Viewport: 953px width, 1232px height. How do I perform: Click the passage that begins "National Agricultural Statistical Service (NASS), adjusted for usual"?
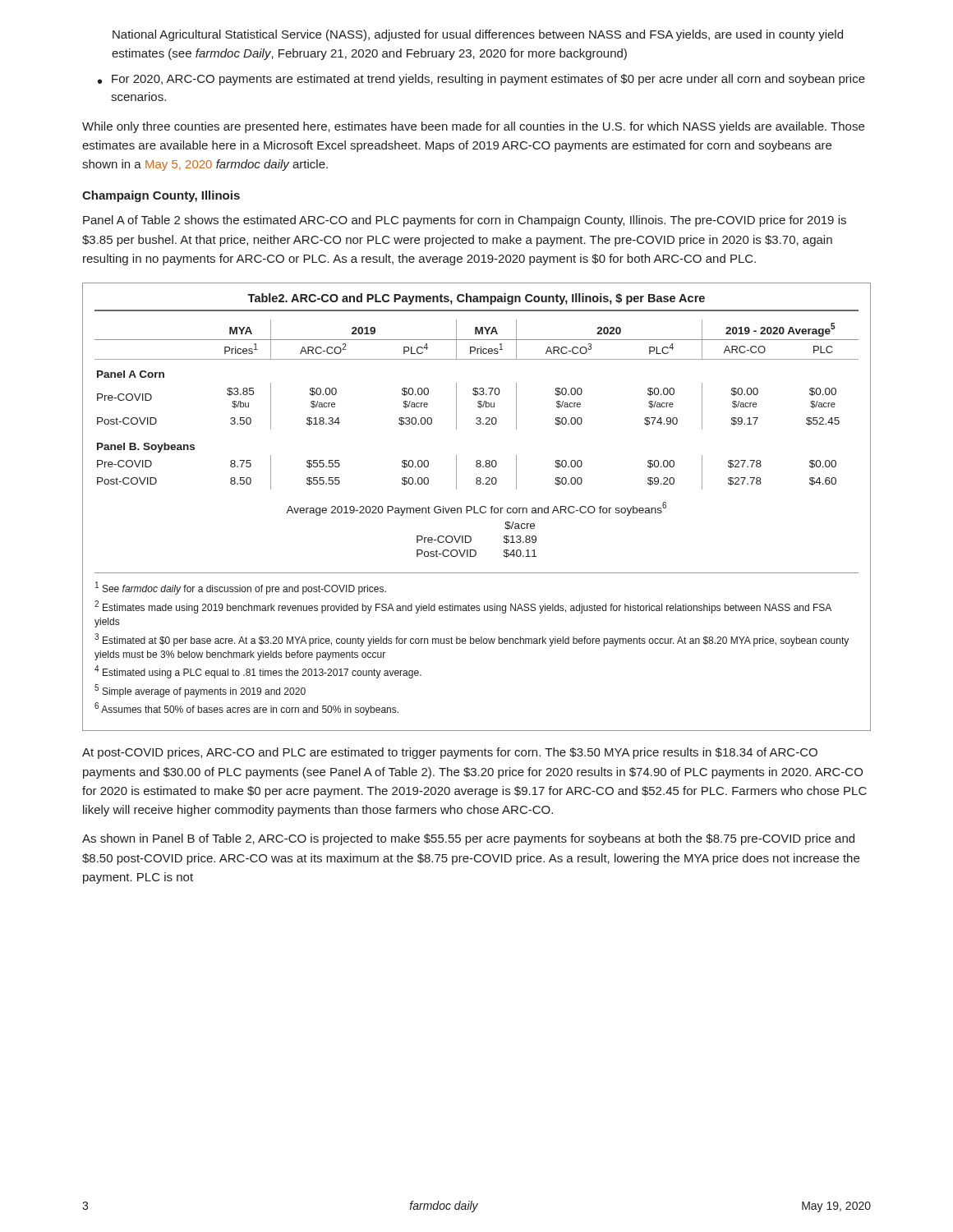[478, 44]
